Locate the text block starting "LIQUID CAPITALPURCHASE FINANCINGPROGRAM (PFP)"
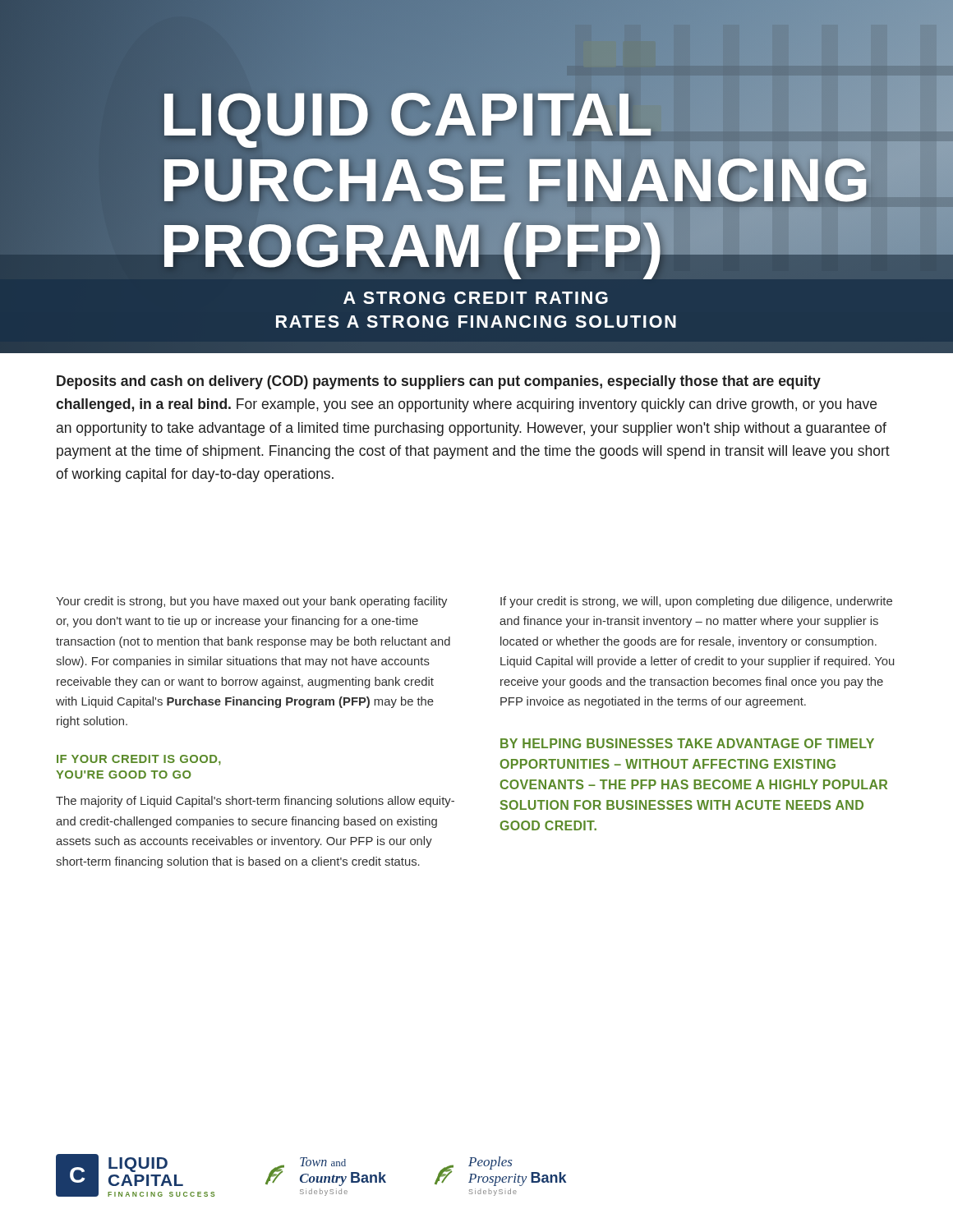The height and width of the screenshot is (1232, 953). [x=534, y=181]
